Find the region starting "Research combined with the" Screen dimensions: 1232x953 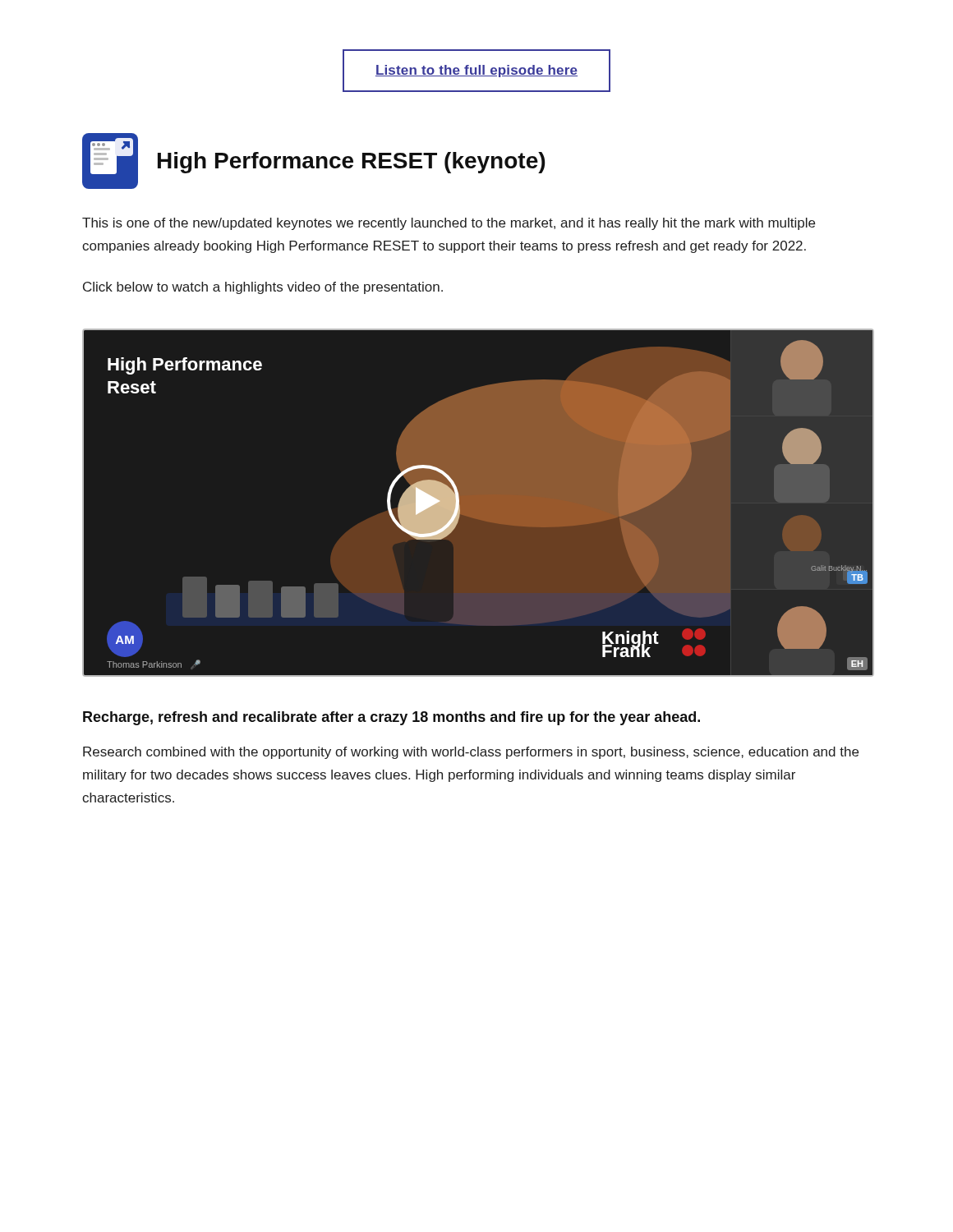pos(471,775)
